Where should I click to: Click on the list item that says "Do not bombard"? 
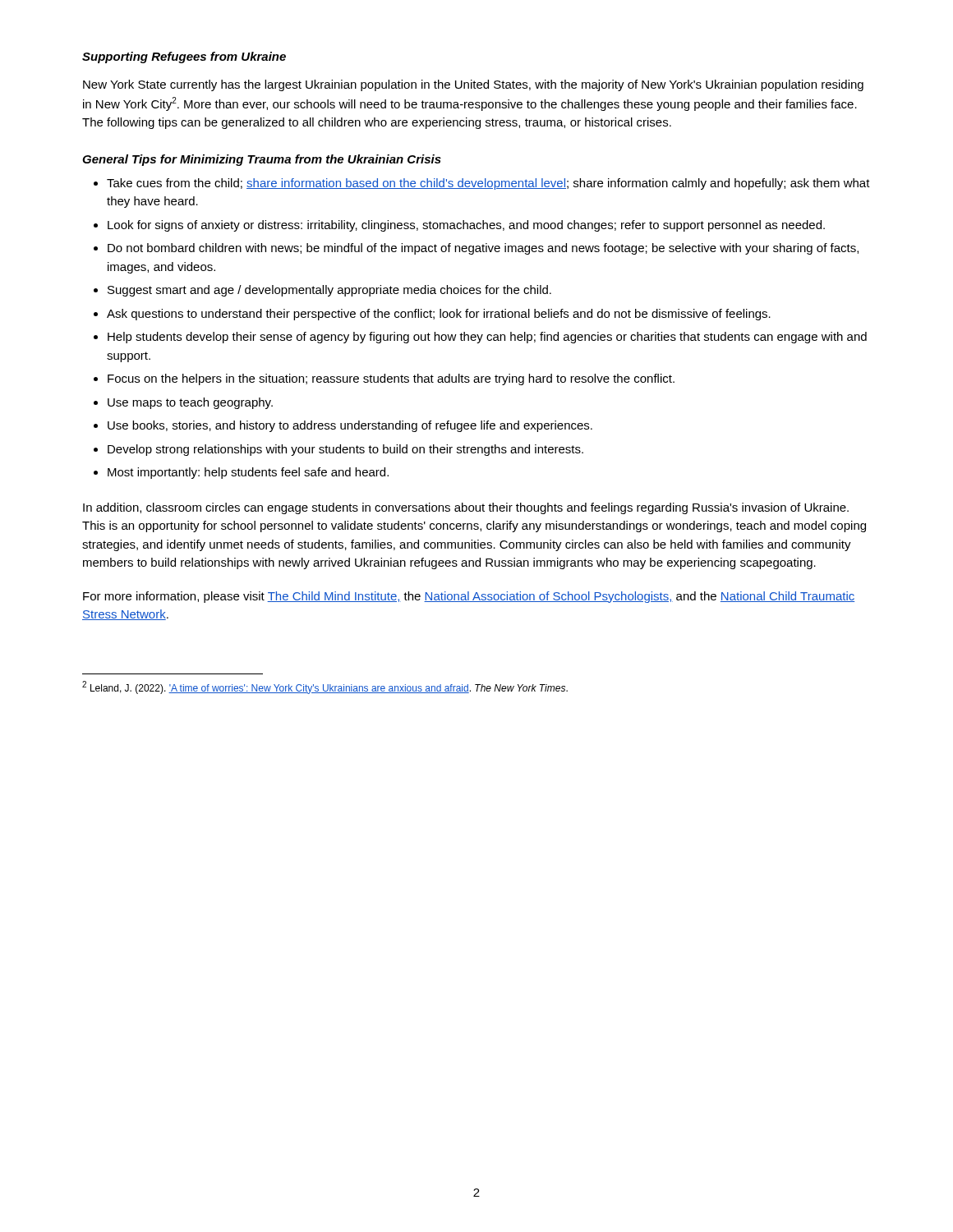[x=483, y=257]
